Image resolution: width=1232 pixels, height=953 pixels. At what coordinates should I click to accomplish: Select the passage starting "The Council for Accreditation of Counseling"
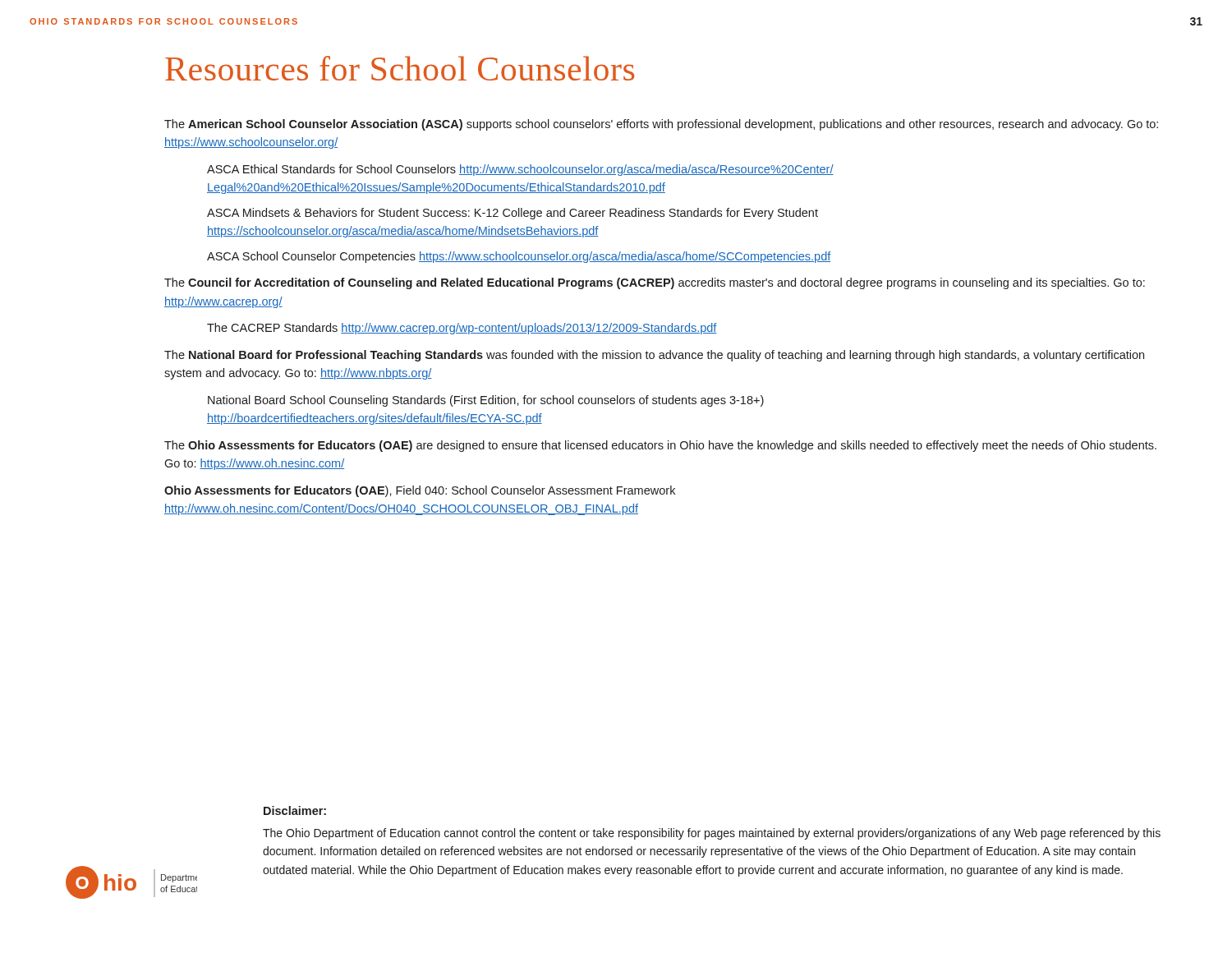655,292
